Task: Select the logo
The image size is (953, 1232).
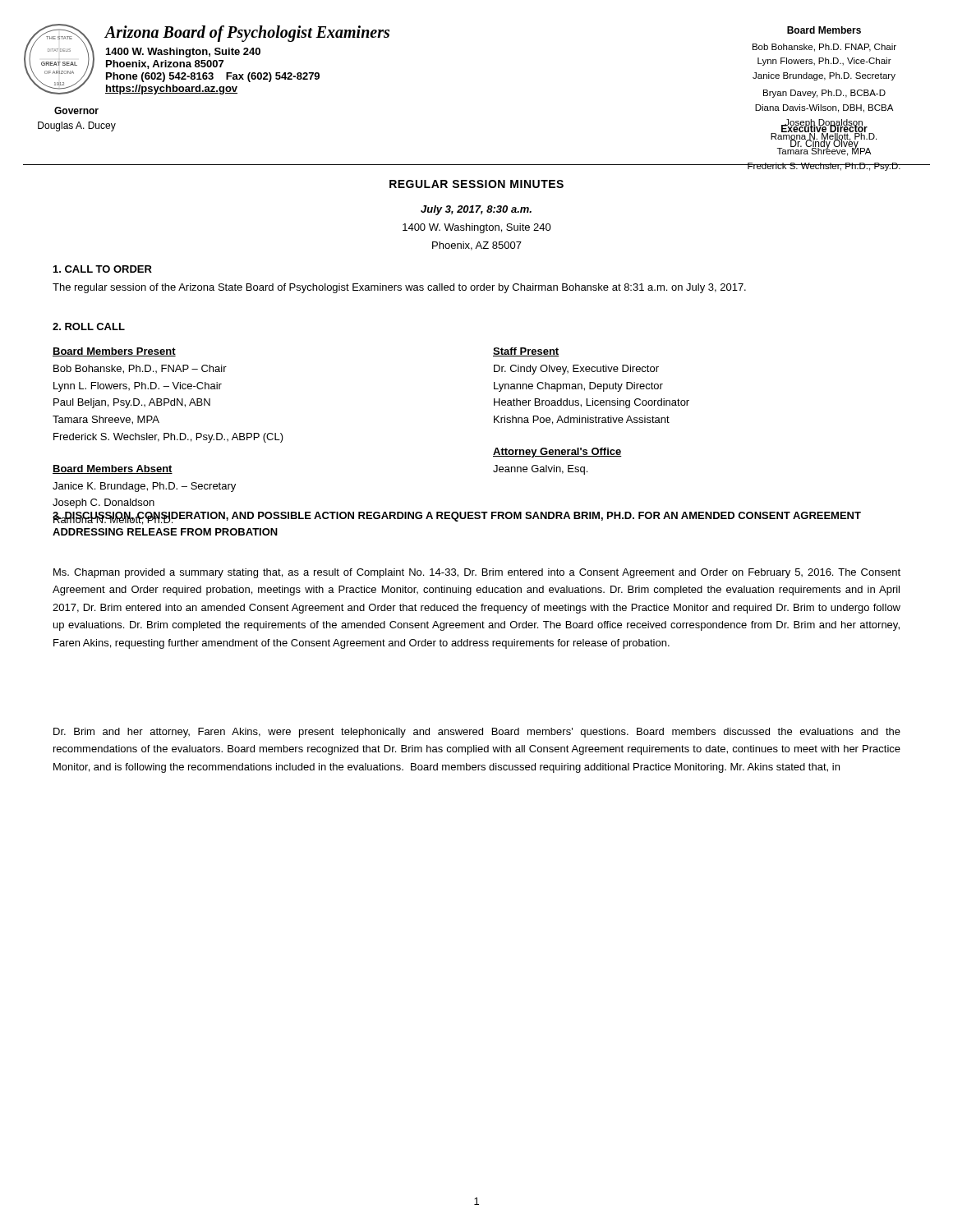Action: pyautogui.click(x=59, y=59)
